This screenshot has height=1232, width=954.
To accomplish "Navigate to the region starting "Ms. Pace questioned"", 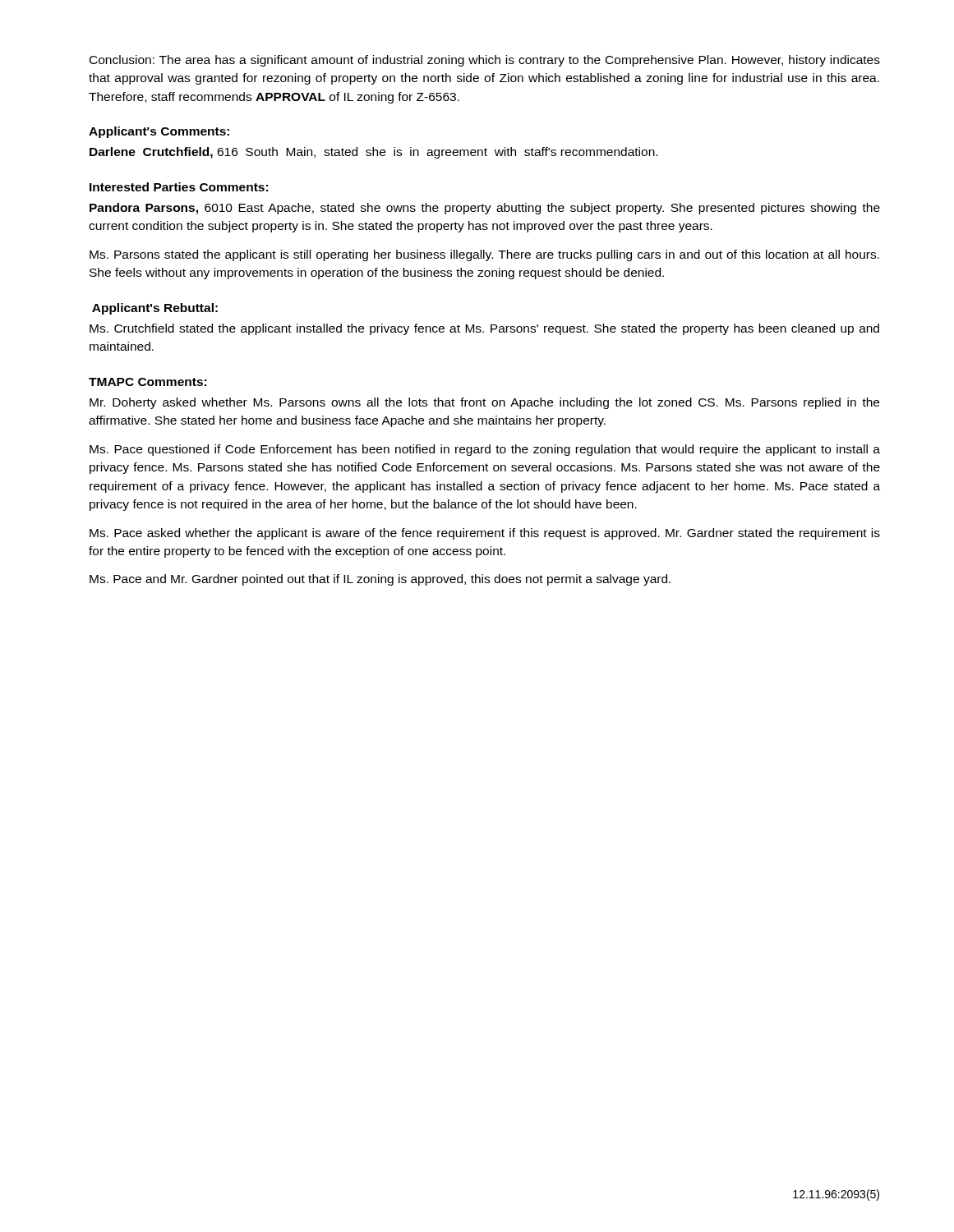I will [x=484, y=476].
